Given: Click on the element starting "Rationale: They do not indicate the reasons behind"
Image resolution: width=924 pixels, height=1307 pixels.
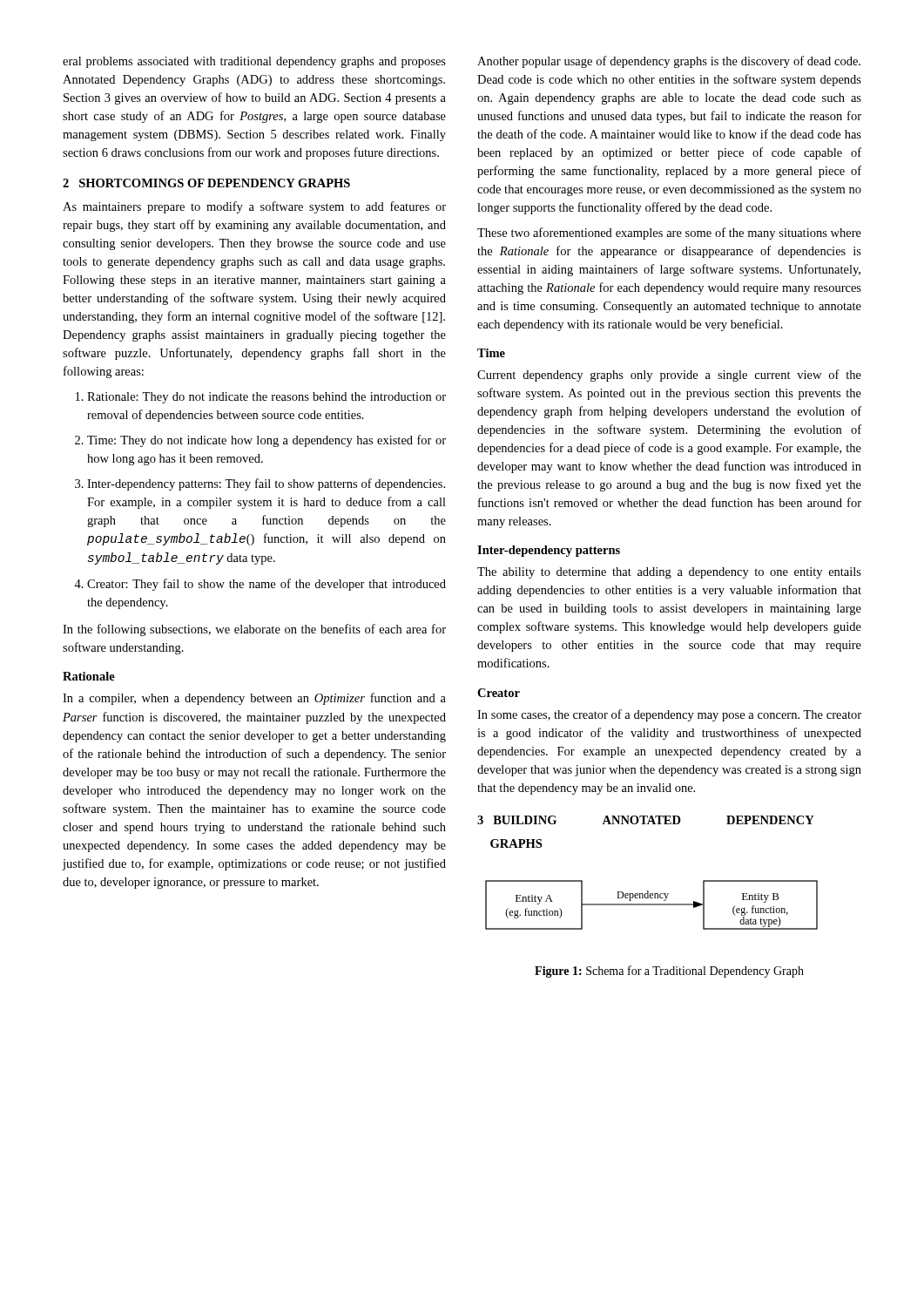Looking at the screenshot, I should point(267,406).
